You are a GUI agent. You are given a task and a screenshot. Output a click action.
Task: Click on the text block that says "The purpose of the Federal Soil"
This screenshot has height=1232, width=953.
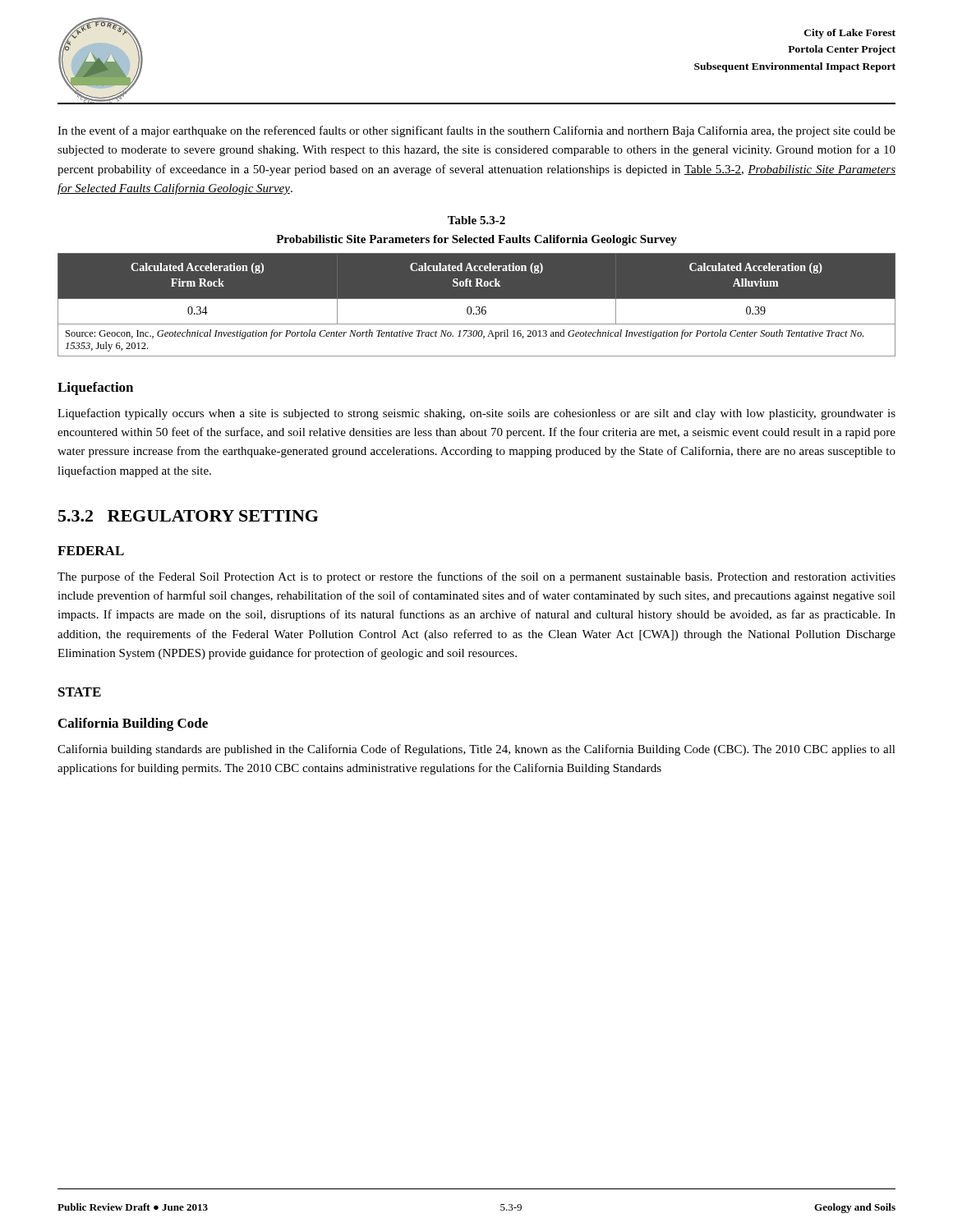(x=476, y=615)
